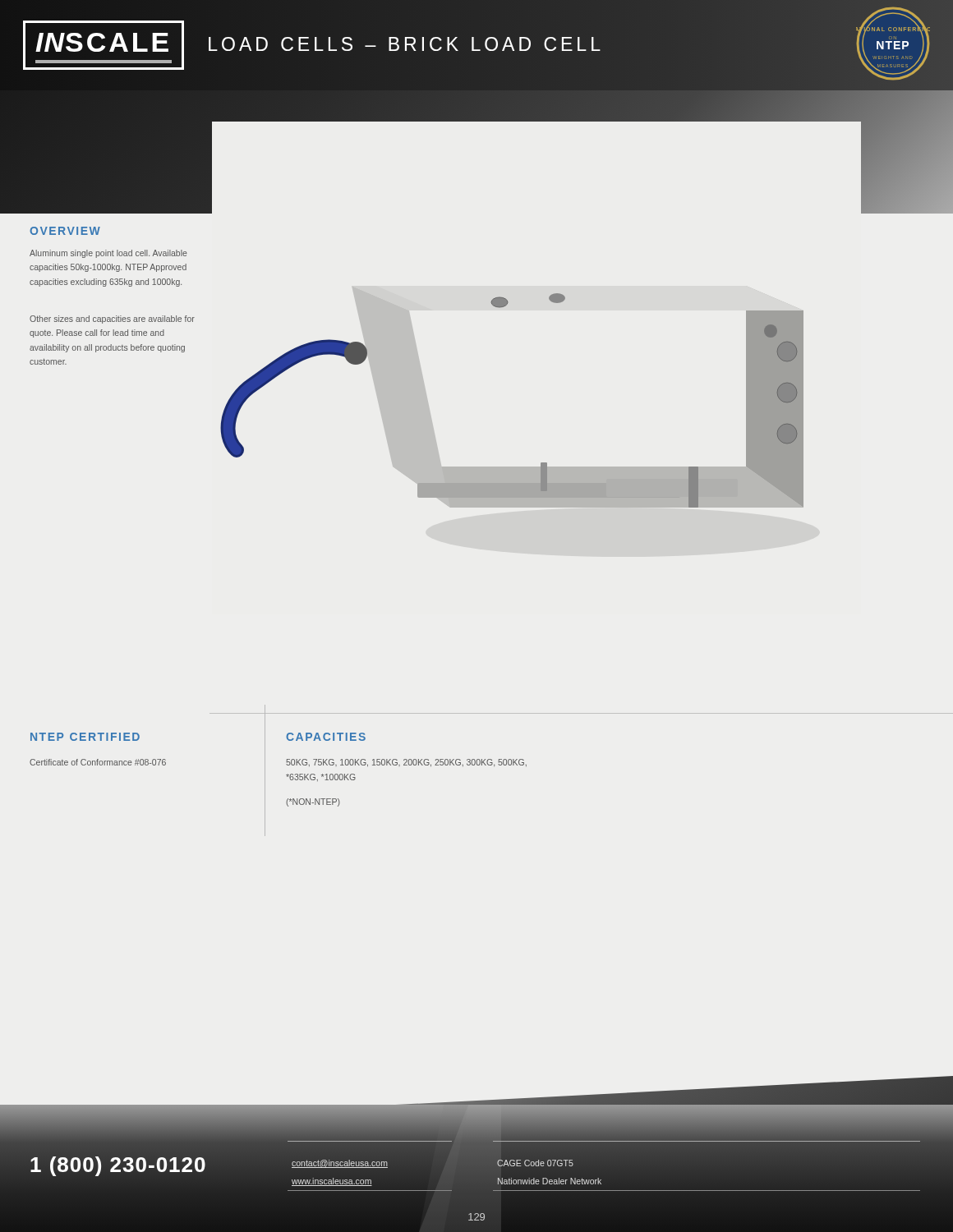Locate the photo
Screen dimensions: 1232x953
click(536, 368)
